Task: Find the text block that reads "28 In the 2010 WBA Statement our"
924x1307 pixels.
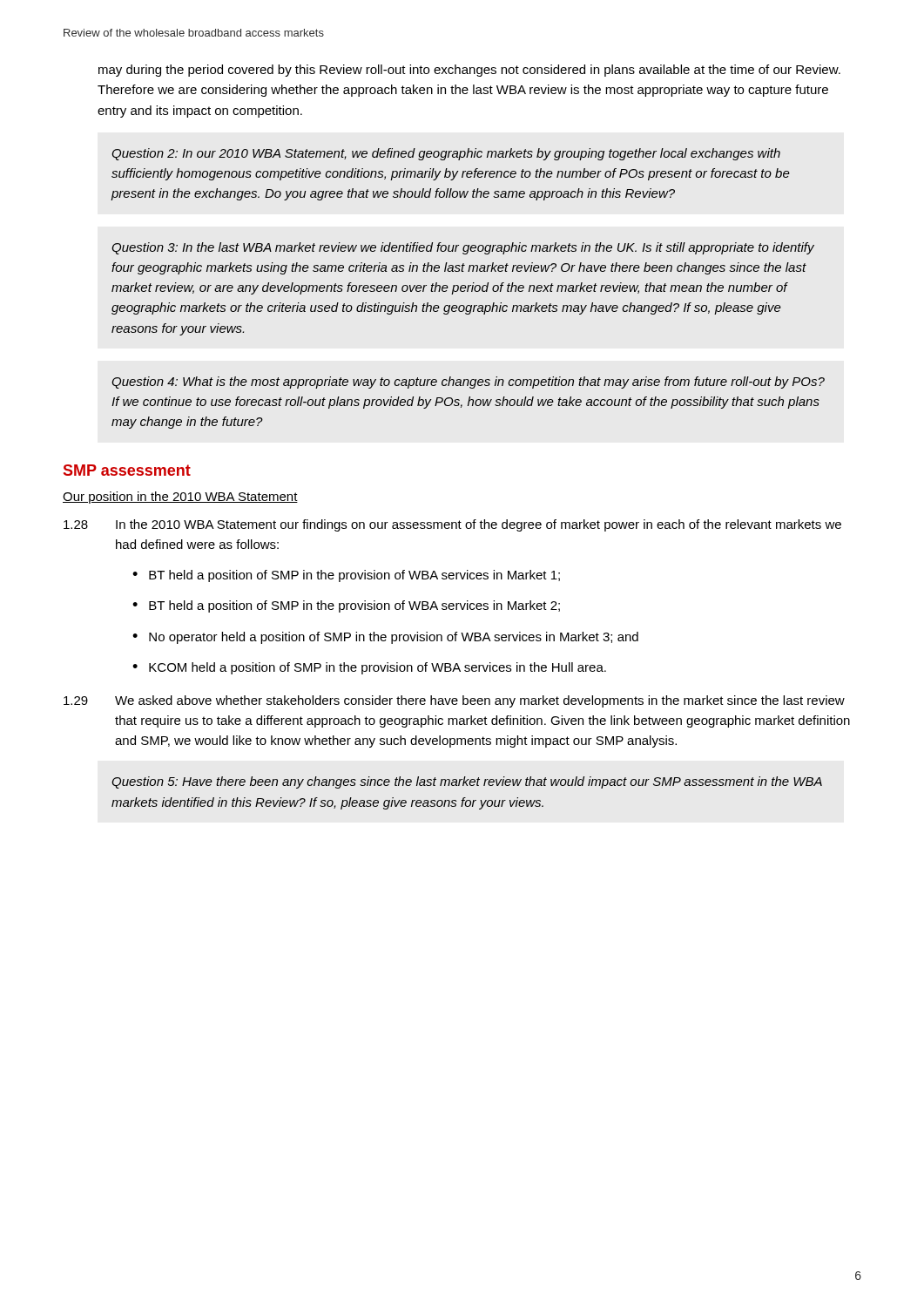Action: pyautogui.click(x=462, y=534)
